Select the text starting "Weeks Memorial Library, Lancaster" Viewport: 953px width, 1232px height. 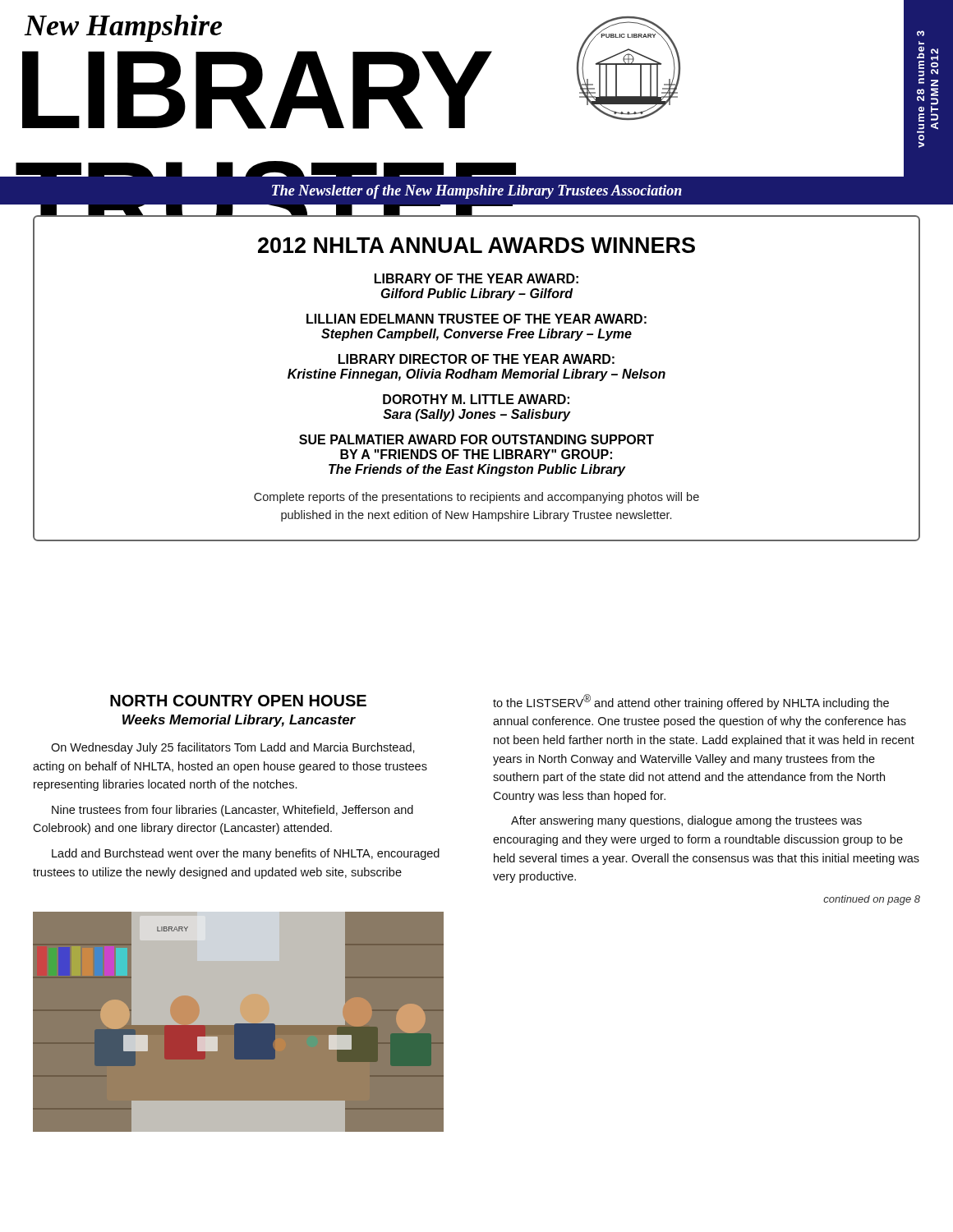click(x=238, y=720)
